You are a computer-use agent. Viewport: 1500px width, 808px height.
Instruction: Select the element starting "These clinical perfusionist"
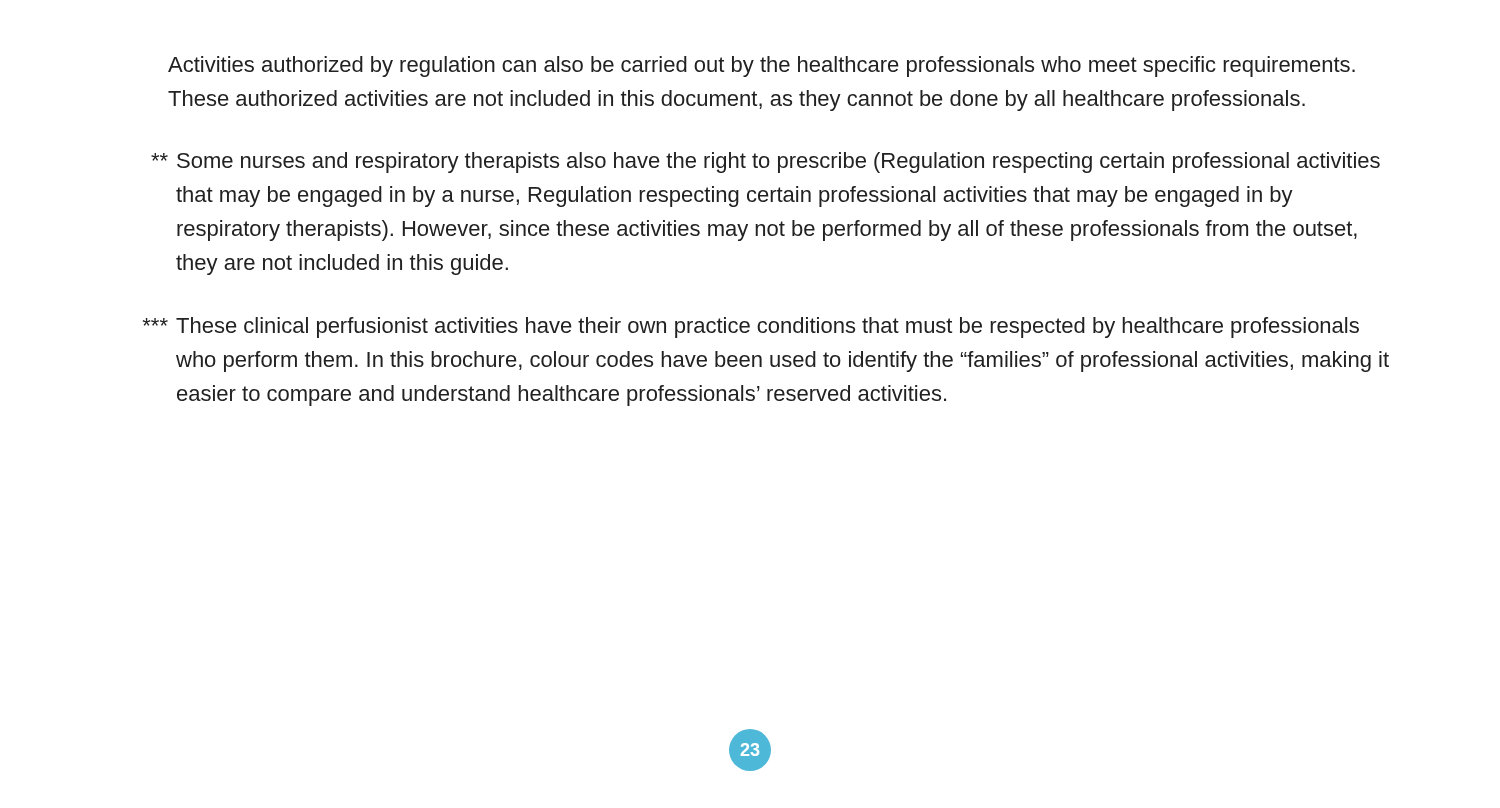(x=750, y=360)
